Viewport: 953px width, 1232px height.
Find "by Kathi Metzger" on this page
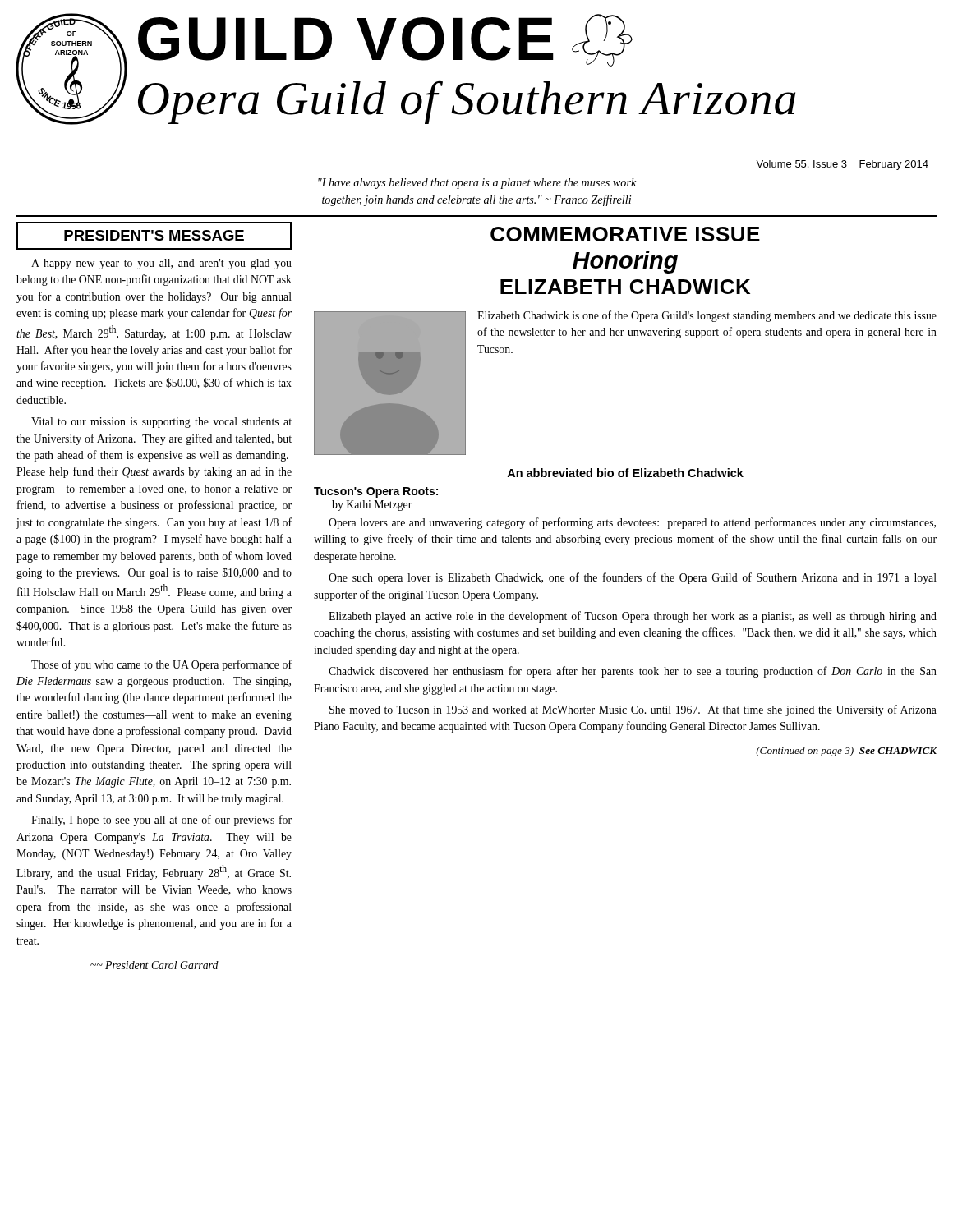click(372, 505)
